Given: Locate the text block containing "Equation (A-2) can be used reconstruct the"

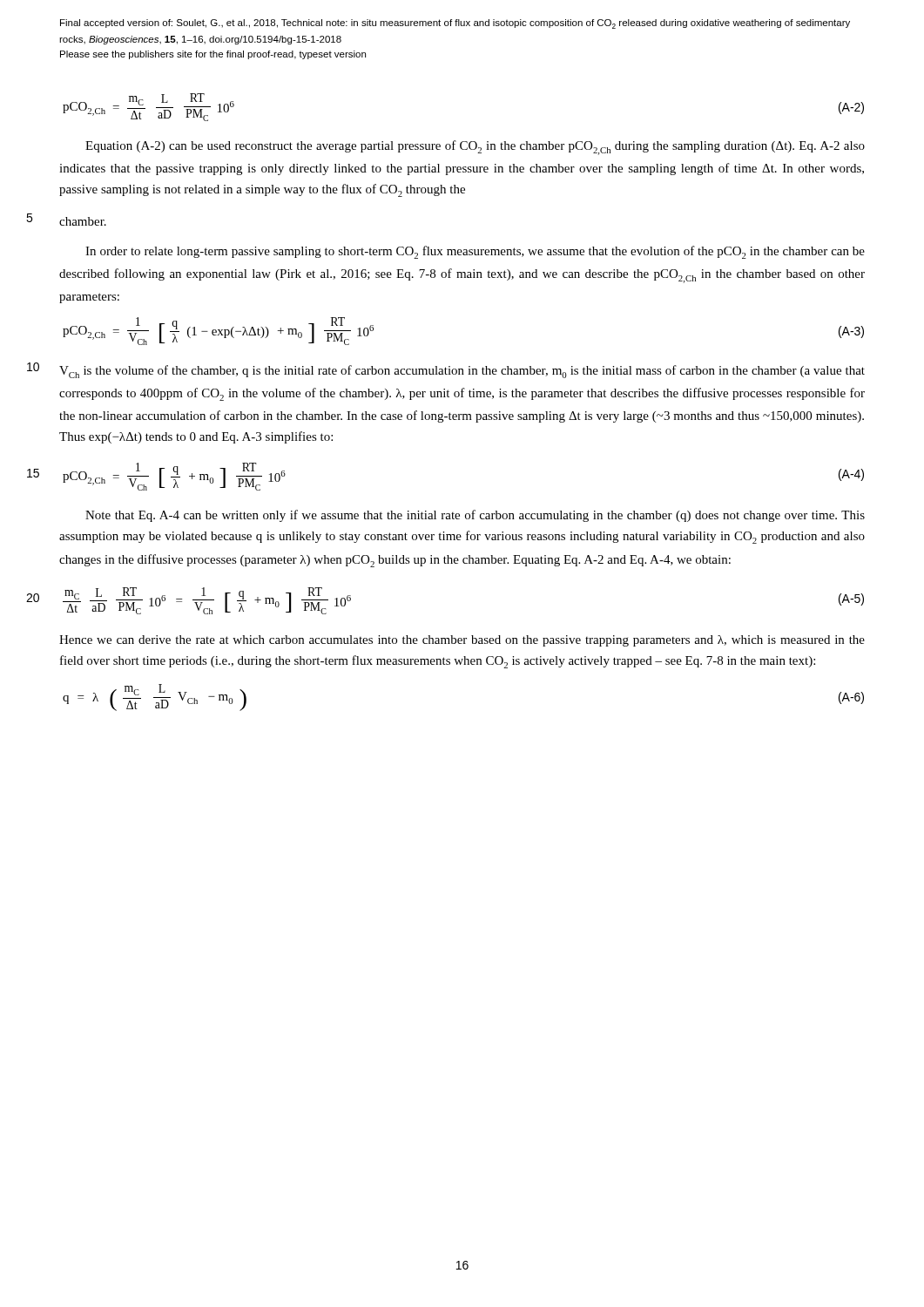Looking at the screenshot, I should (462, 169).
